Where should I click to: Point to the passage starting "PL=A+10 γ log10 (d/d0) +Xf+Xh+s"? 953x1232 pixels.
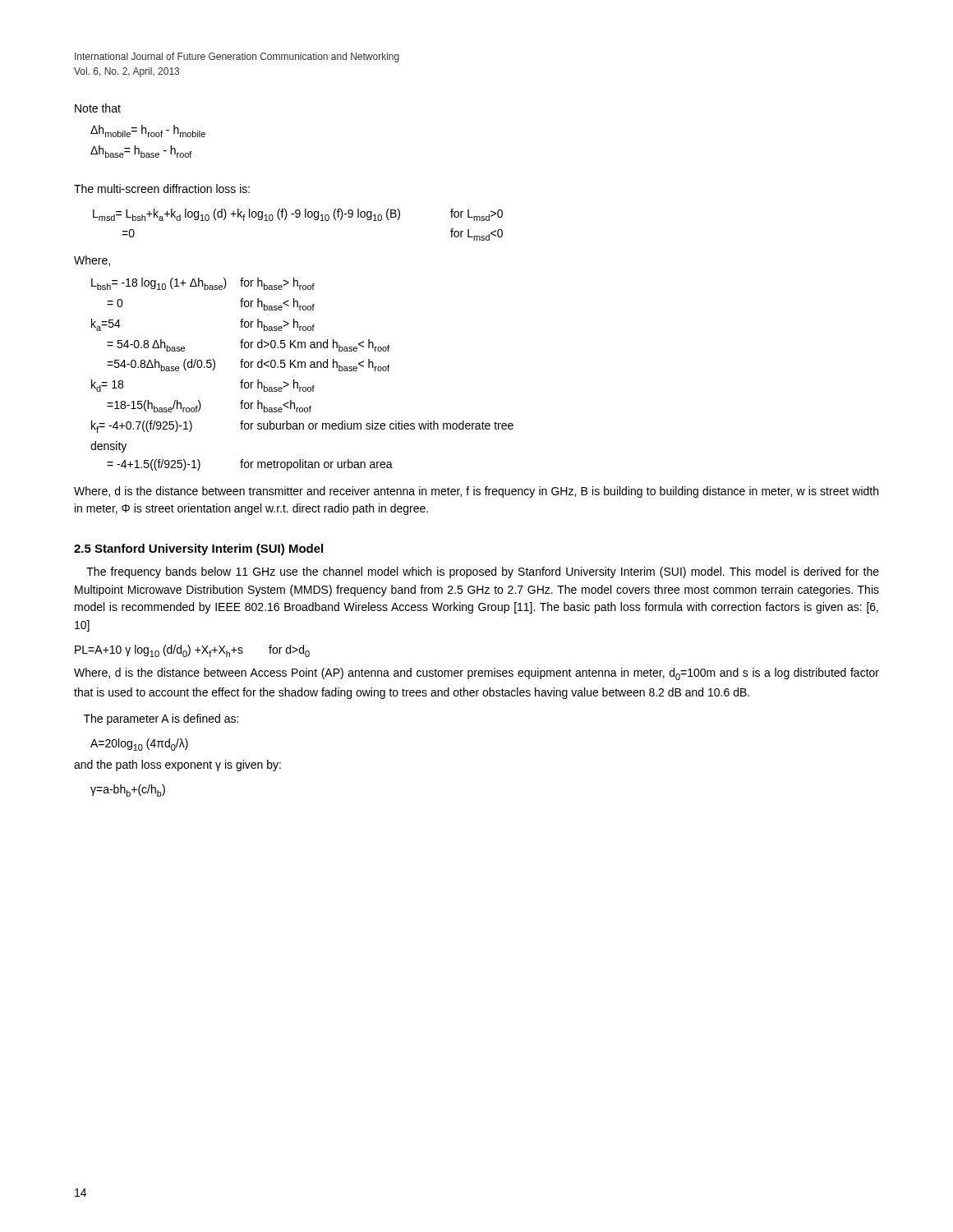coord(192,651)
